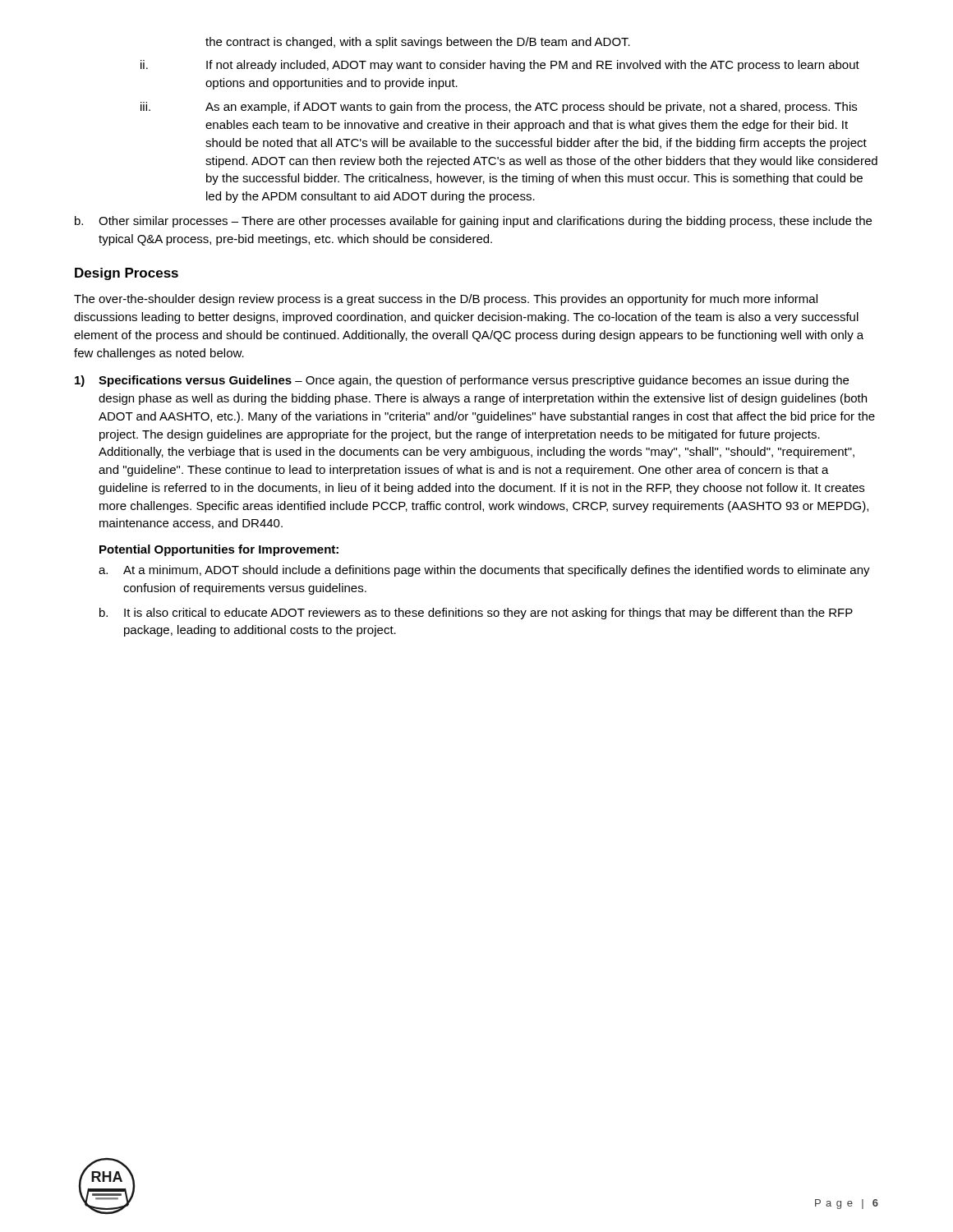The height and width of the screenshot is (1232, 953).
Task: Locate the list item containing "b. Other similar"
Action: (476, 230)
